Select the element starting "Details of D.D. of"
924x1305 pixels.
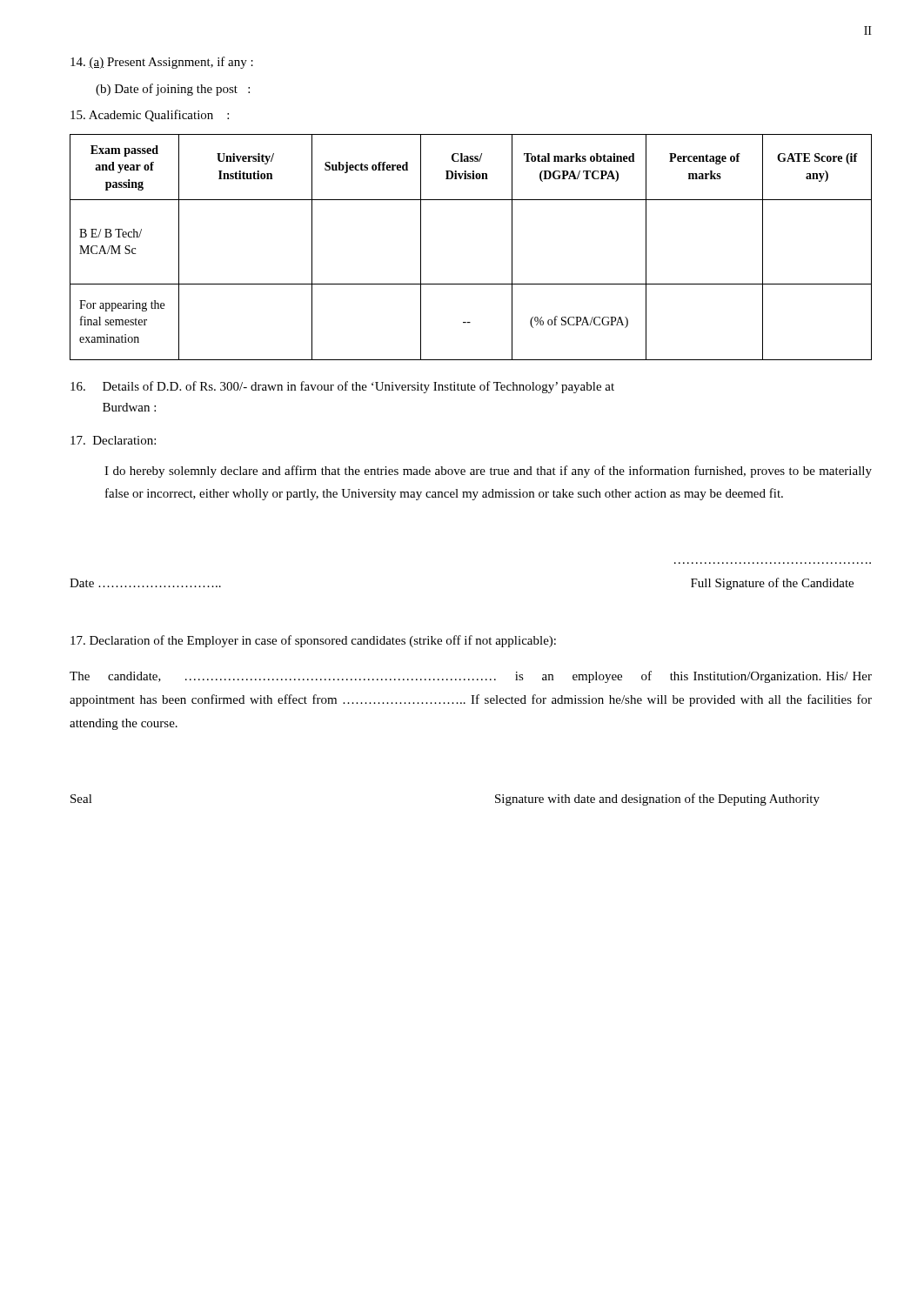tap(342, 397)
